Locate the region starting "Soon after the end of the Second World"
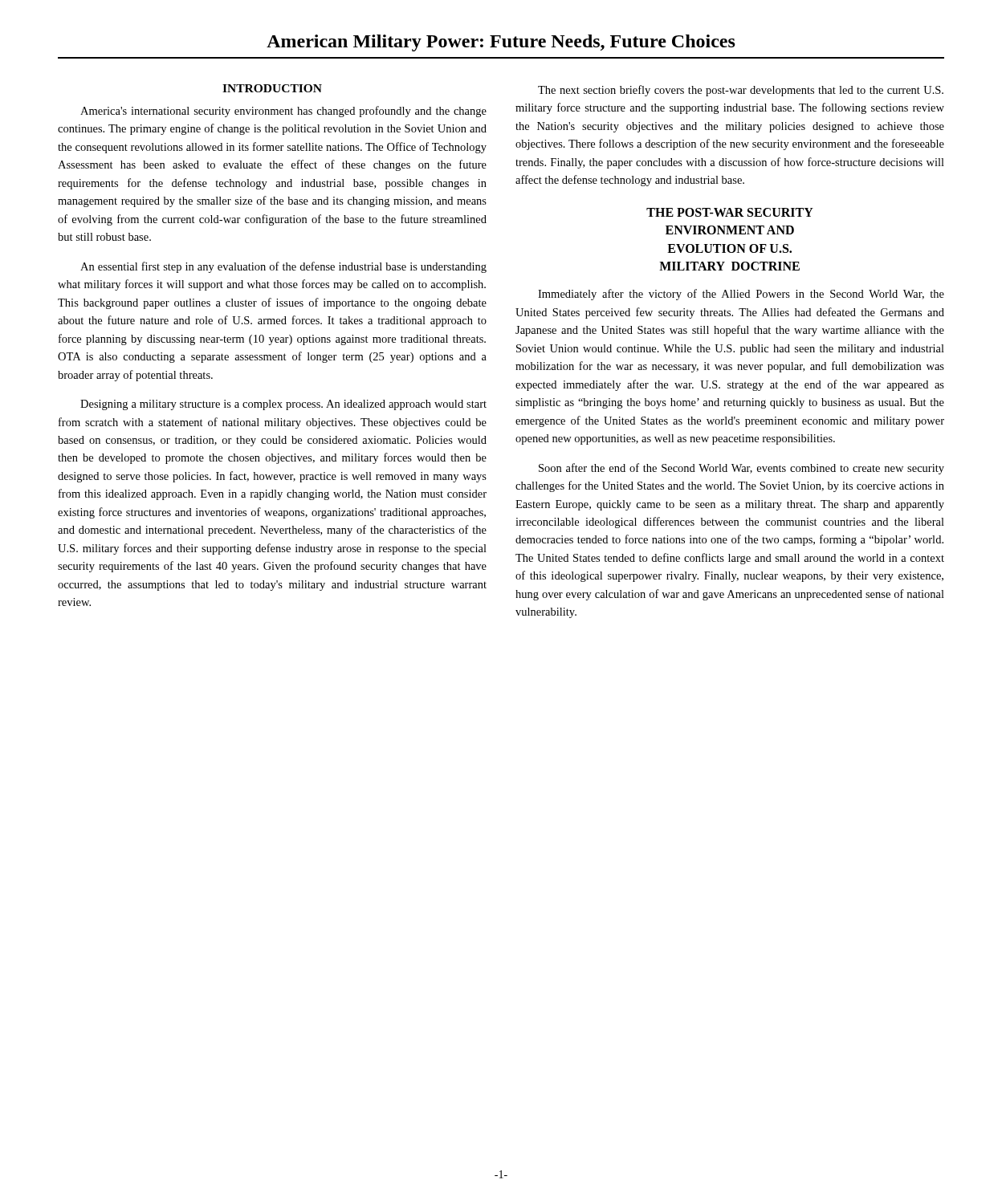This screenshot has height=1204, width=1002. coord(730,540)
